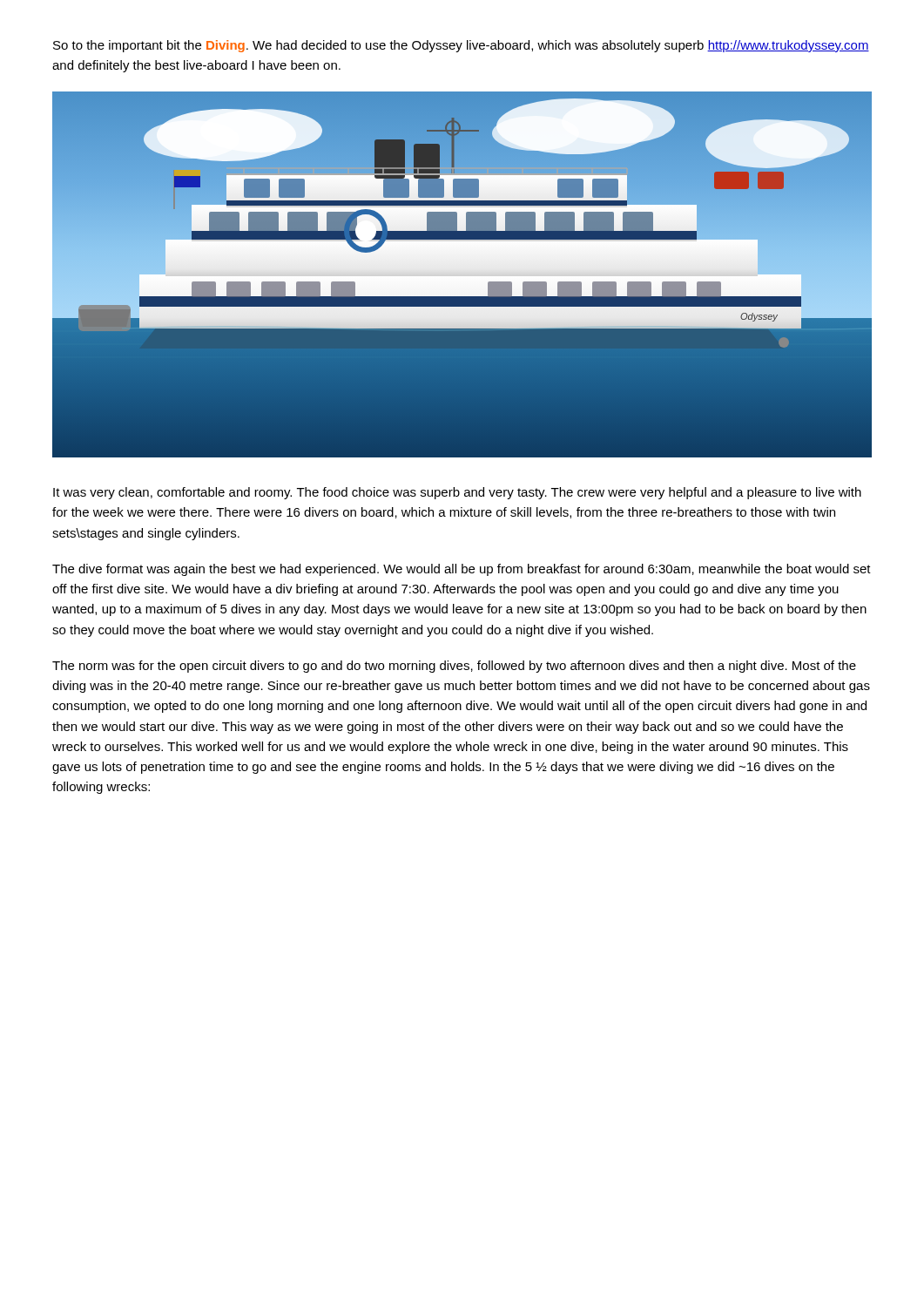The height and width of the screenshot is (1307, 924).
Task: Locate the block starting "So to the important bit the Diving."
Action: 460,55
